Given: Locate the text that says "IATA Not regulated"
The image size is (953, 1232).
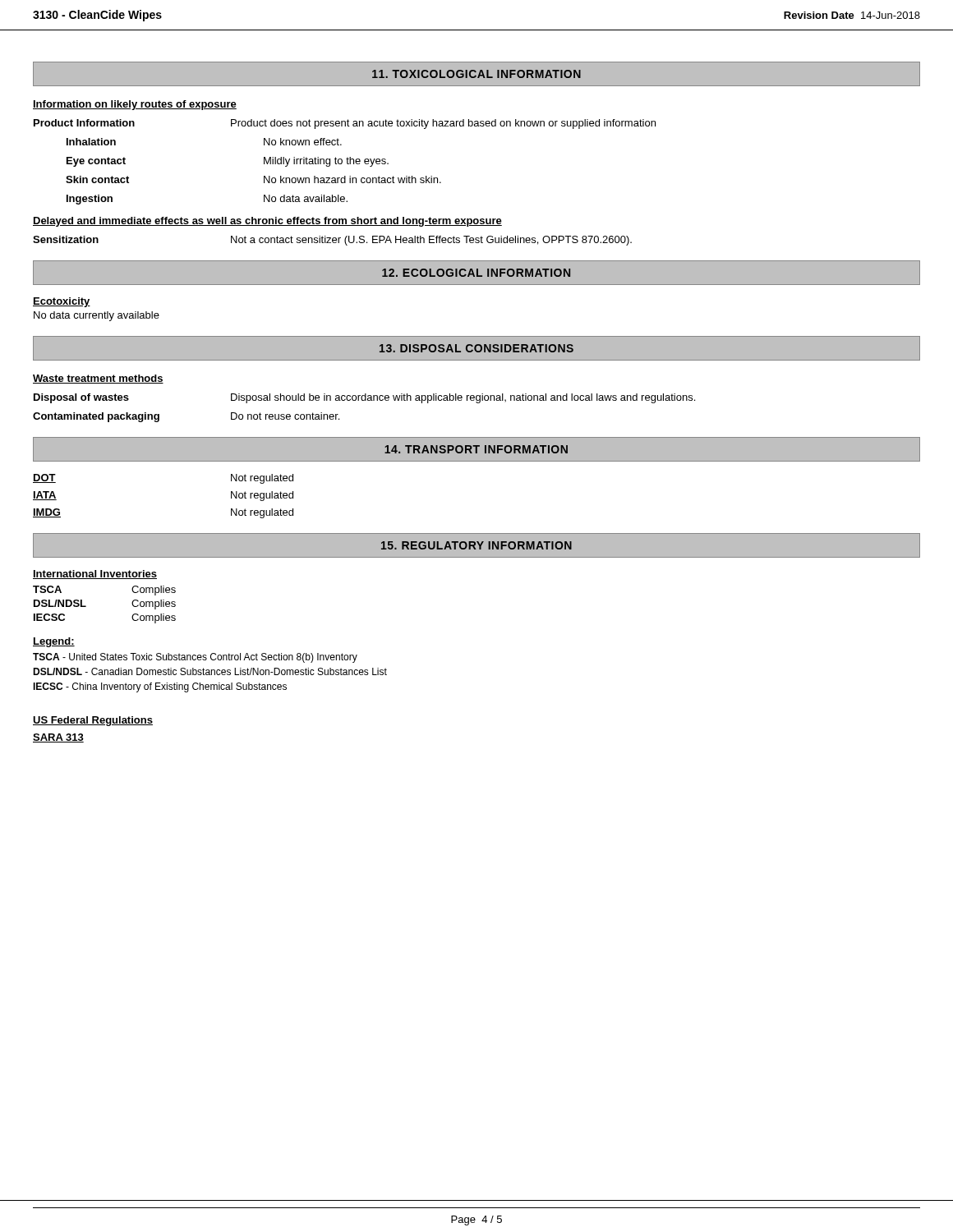Looking at the screenshot, I should [46, 496].
